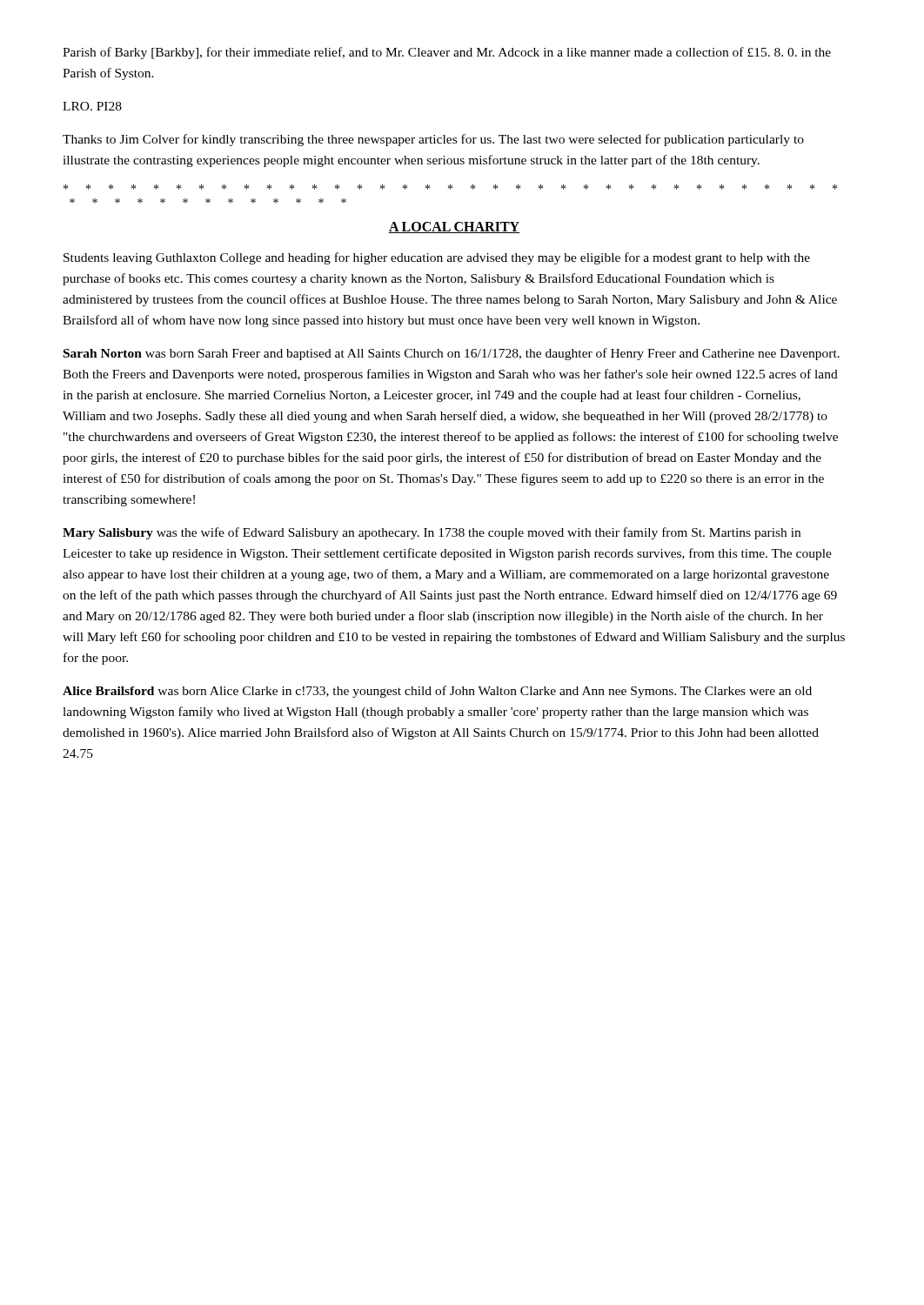Locate the section header containing "A LOCAL CHARITY"
The width and height of the screenshot is (924, 1305).
tap(454, 227)
